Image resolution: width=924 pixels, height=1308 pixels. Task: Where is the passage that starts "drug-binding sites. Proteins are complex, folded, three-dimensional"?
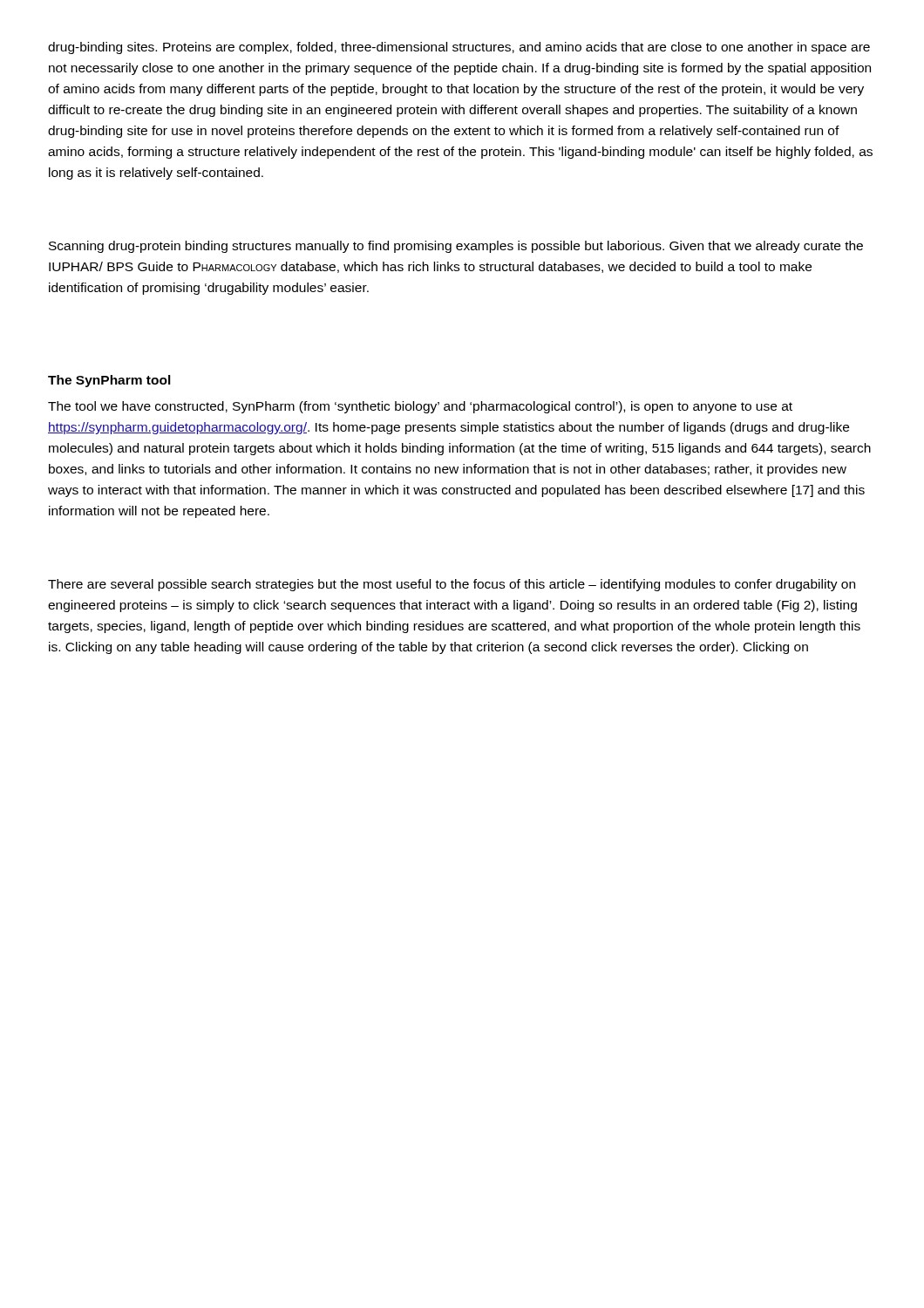[x=460, y=109]
